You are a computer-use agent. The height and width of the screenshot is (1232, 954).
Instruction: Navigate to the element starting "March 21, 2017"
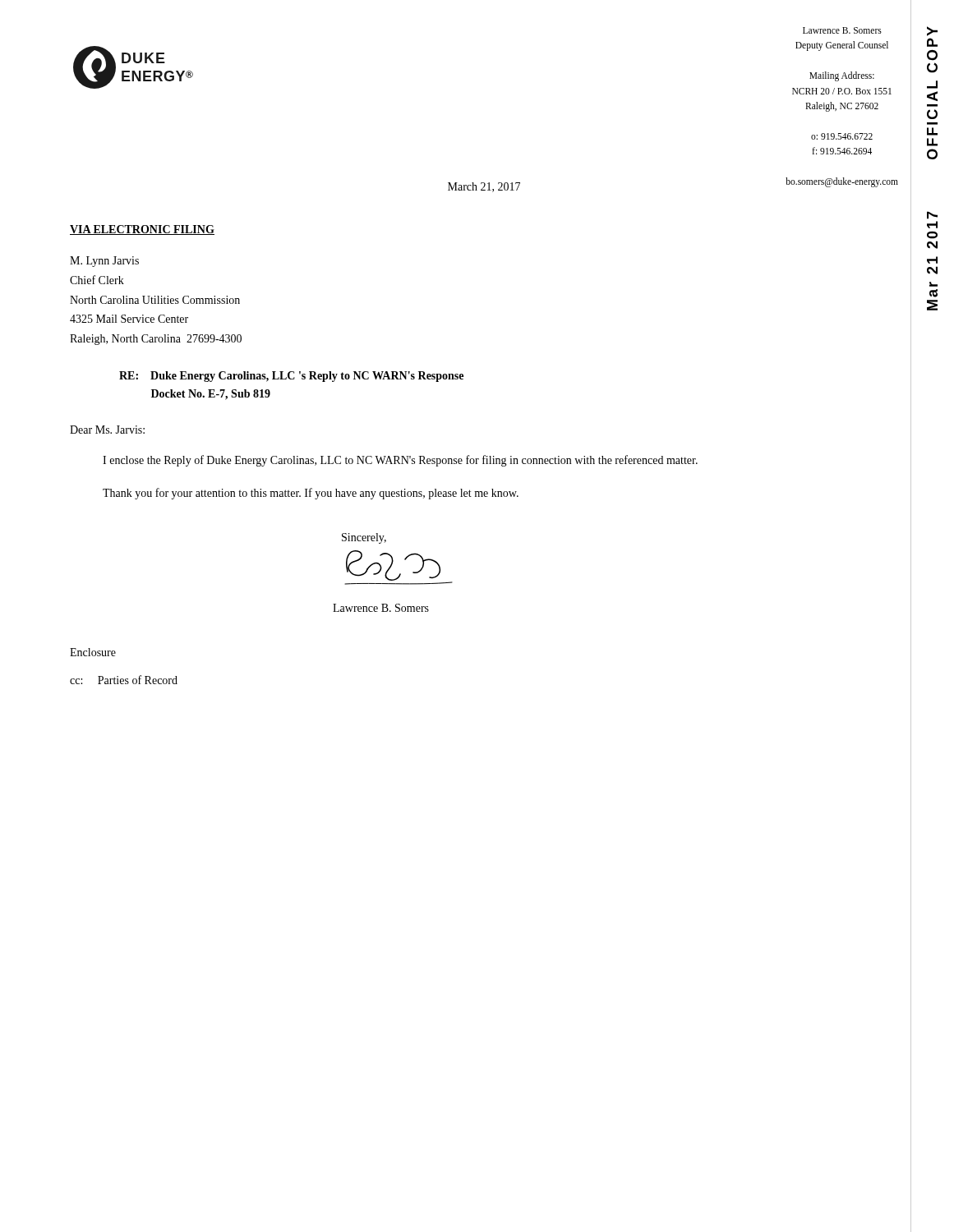[484, 187]
